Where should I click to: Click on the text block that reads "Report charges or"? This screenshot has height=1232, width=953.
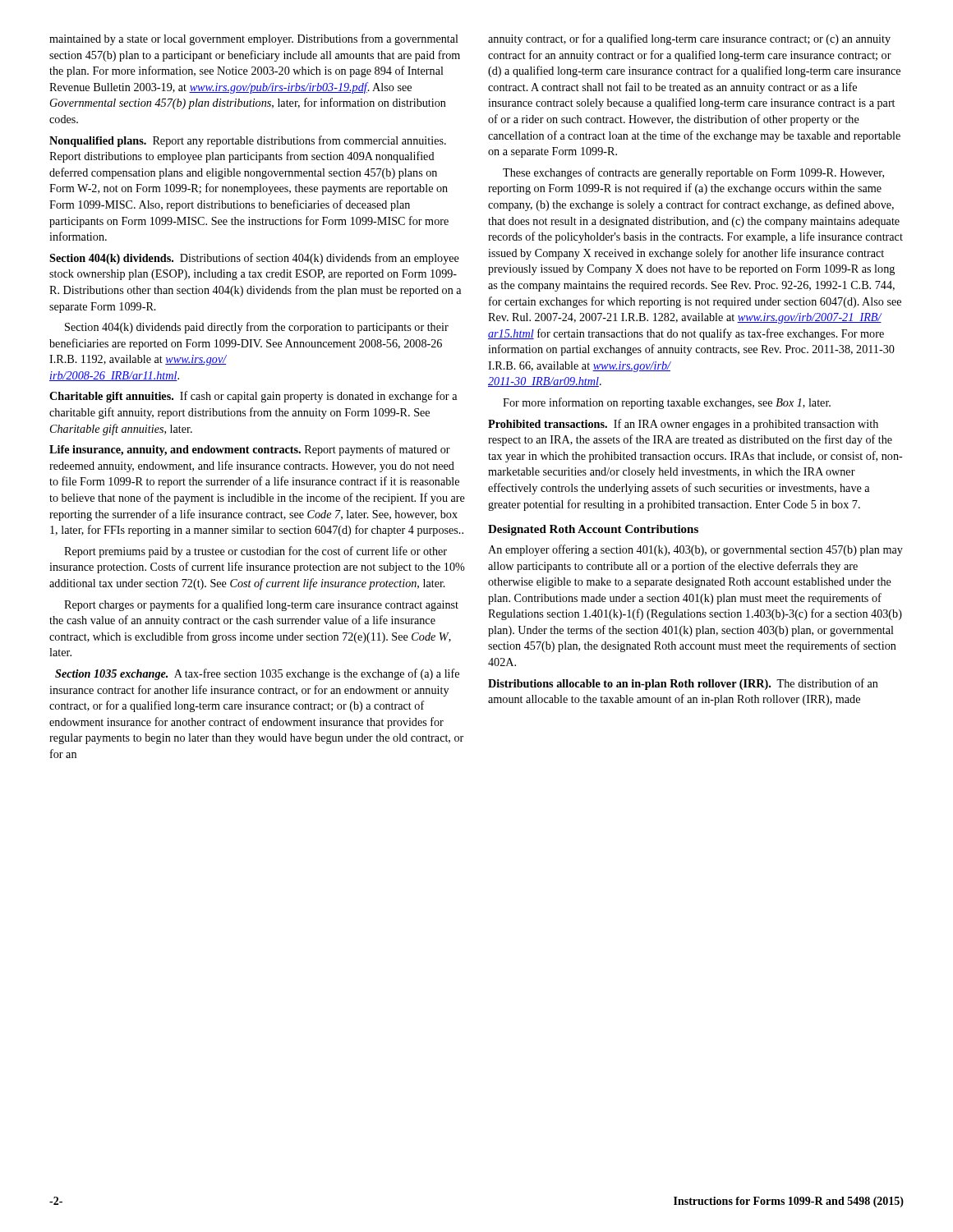click(x=257, y=629)
